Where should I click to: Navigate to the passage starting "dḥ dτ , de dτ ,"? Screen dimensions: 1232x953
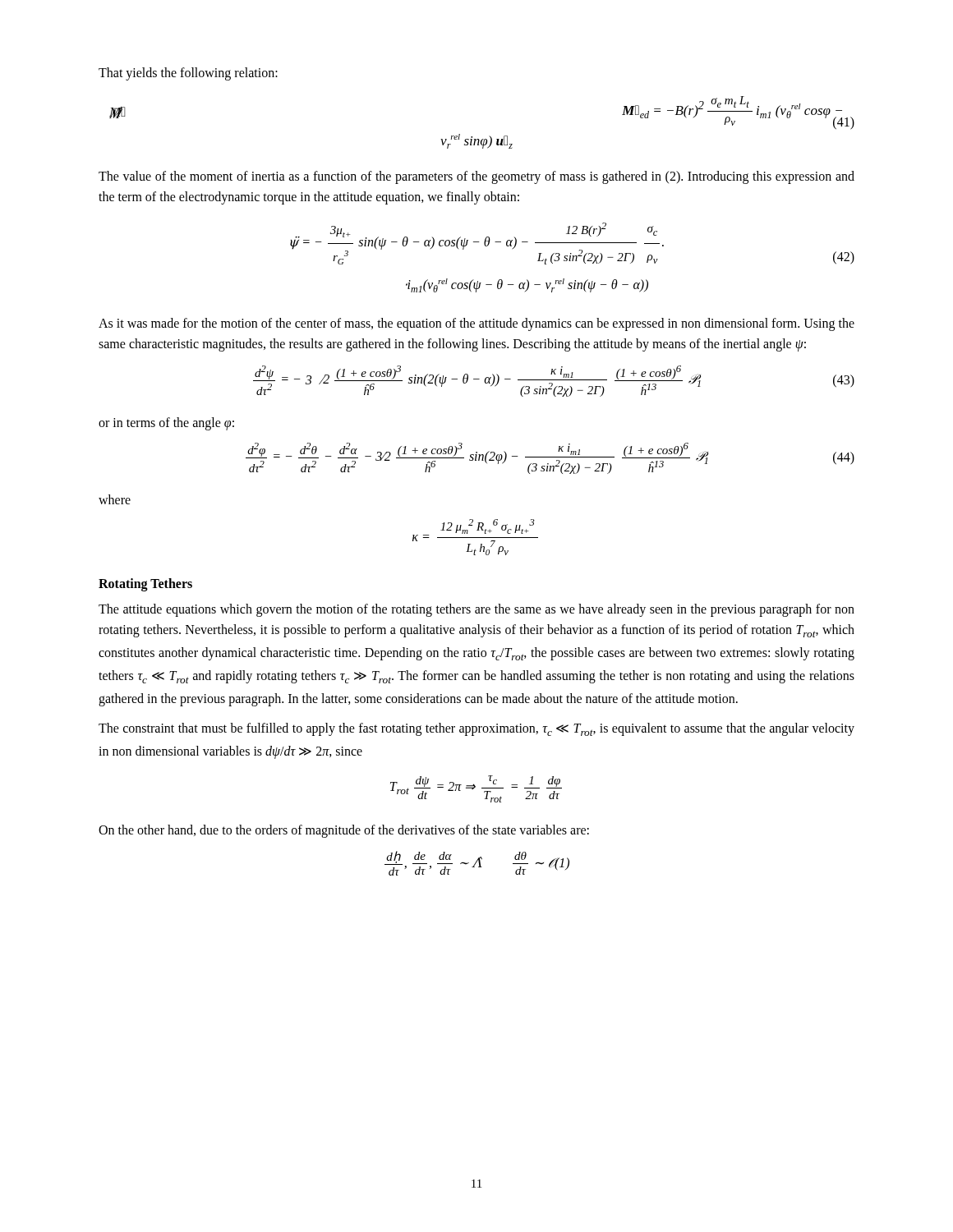(x=476, y=864)
